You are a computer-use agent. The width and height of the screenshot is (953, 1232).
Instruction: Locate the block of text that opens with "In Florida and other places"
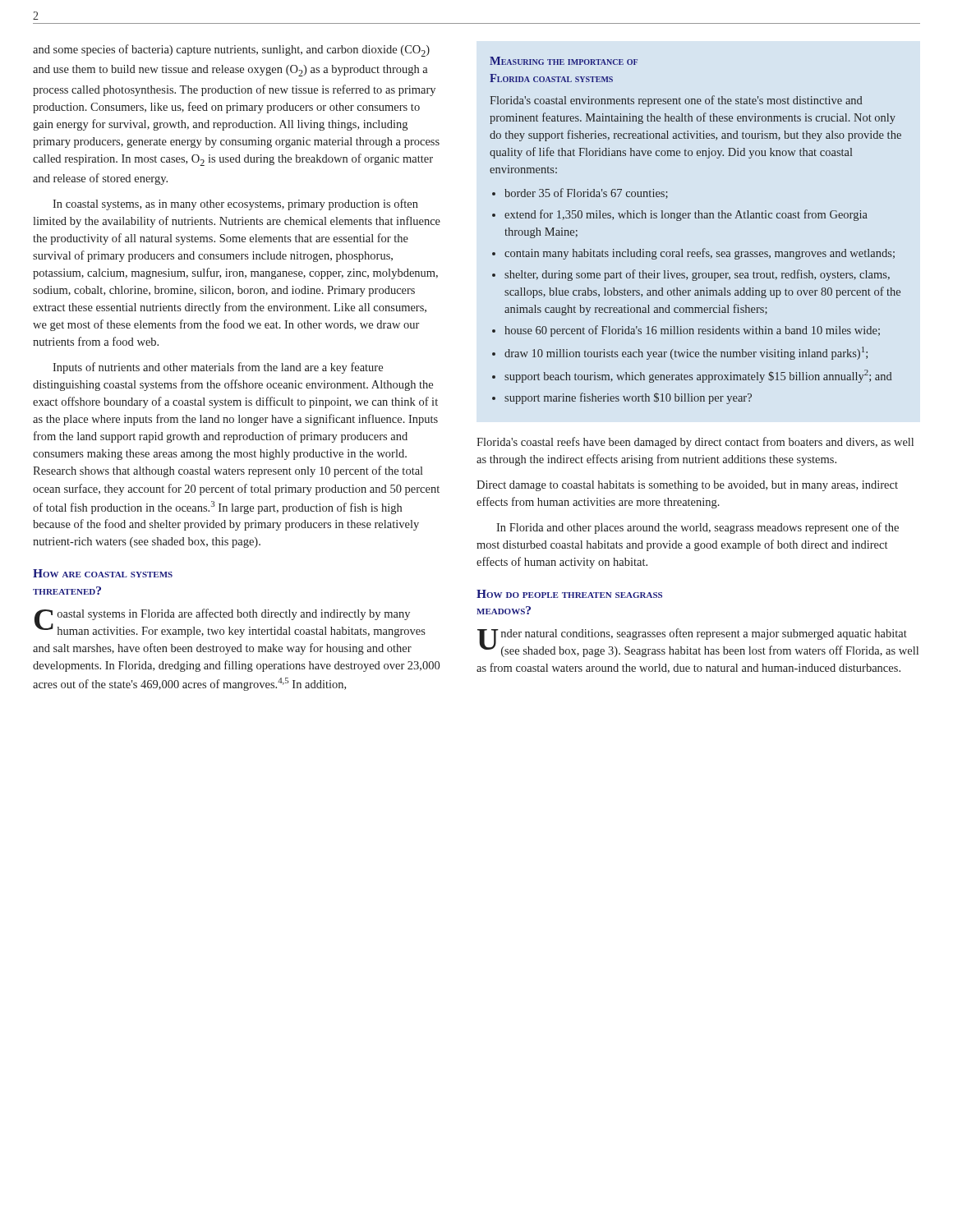pos(698,545)
